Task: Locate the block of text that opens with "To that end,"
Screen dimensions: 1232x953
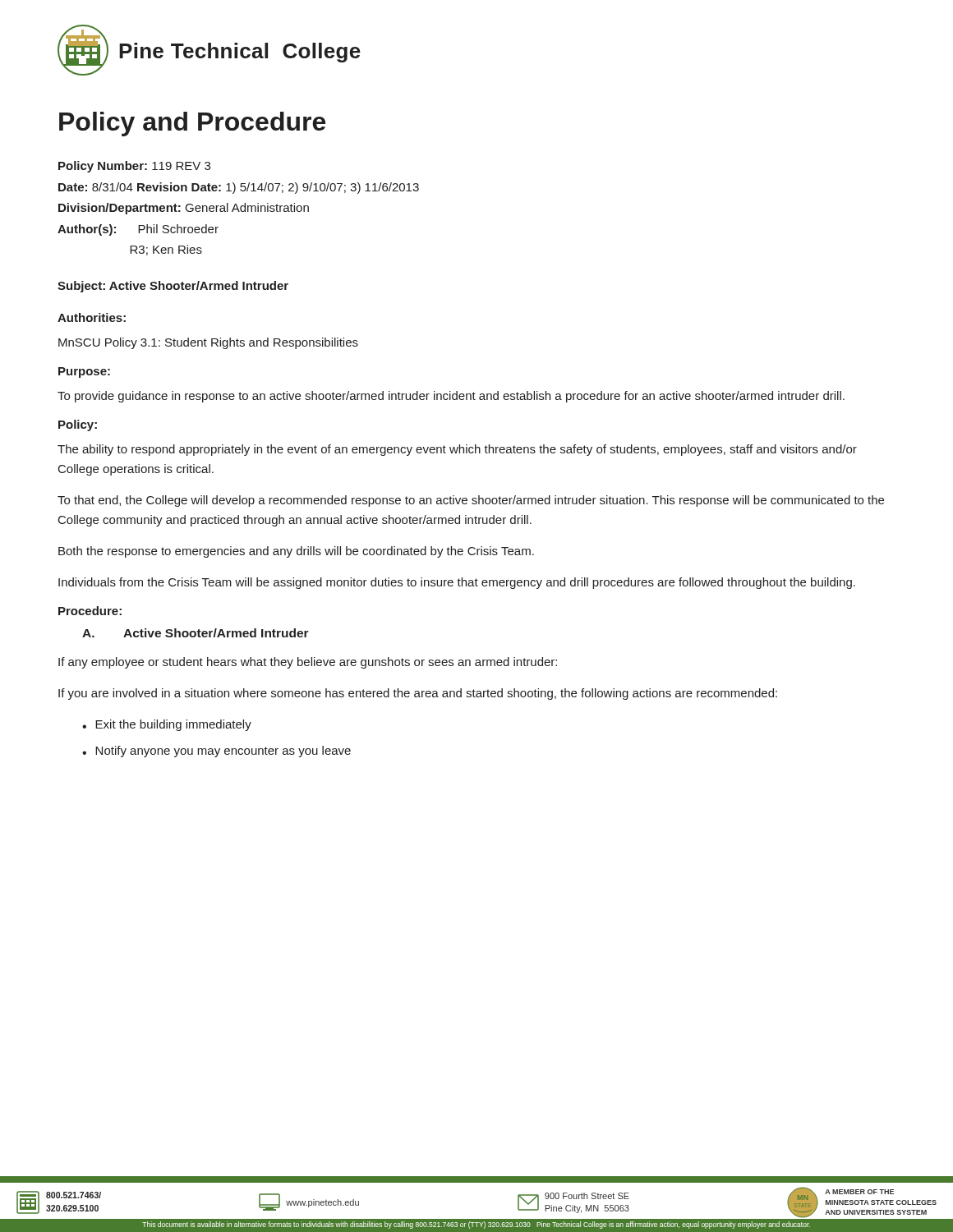Action: (x=471, y=509)
